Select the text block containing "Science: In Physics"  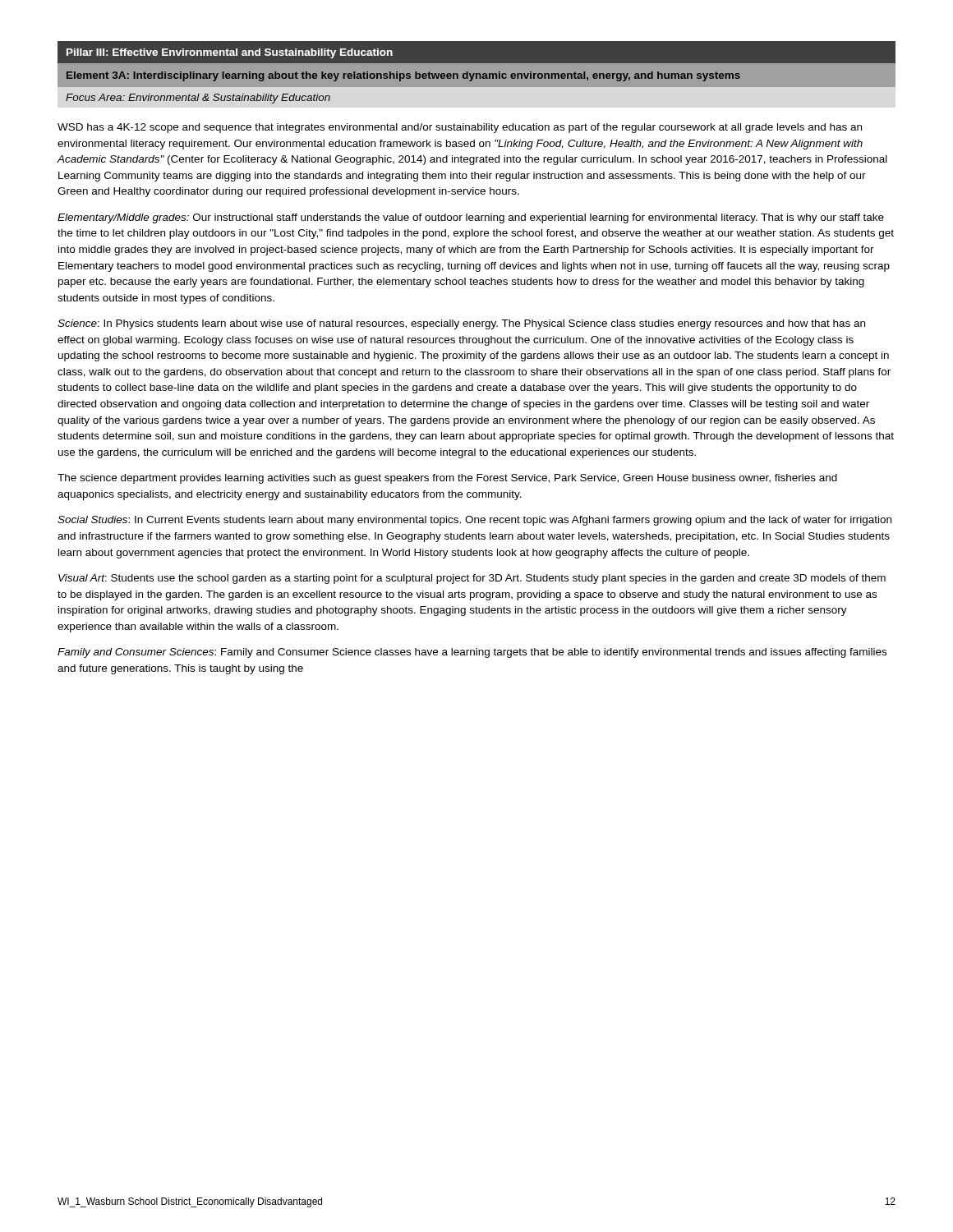click(476, 388)
